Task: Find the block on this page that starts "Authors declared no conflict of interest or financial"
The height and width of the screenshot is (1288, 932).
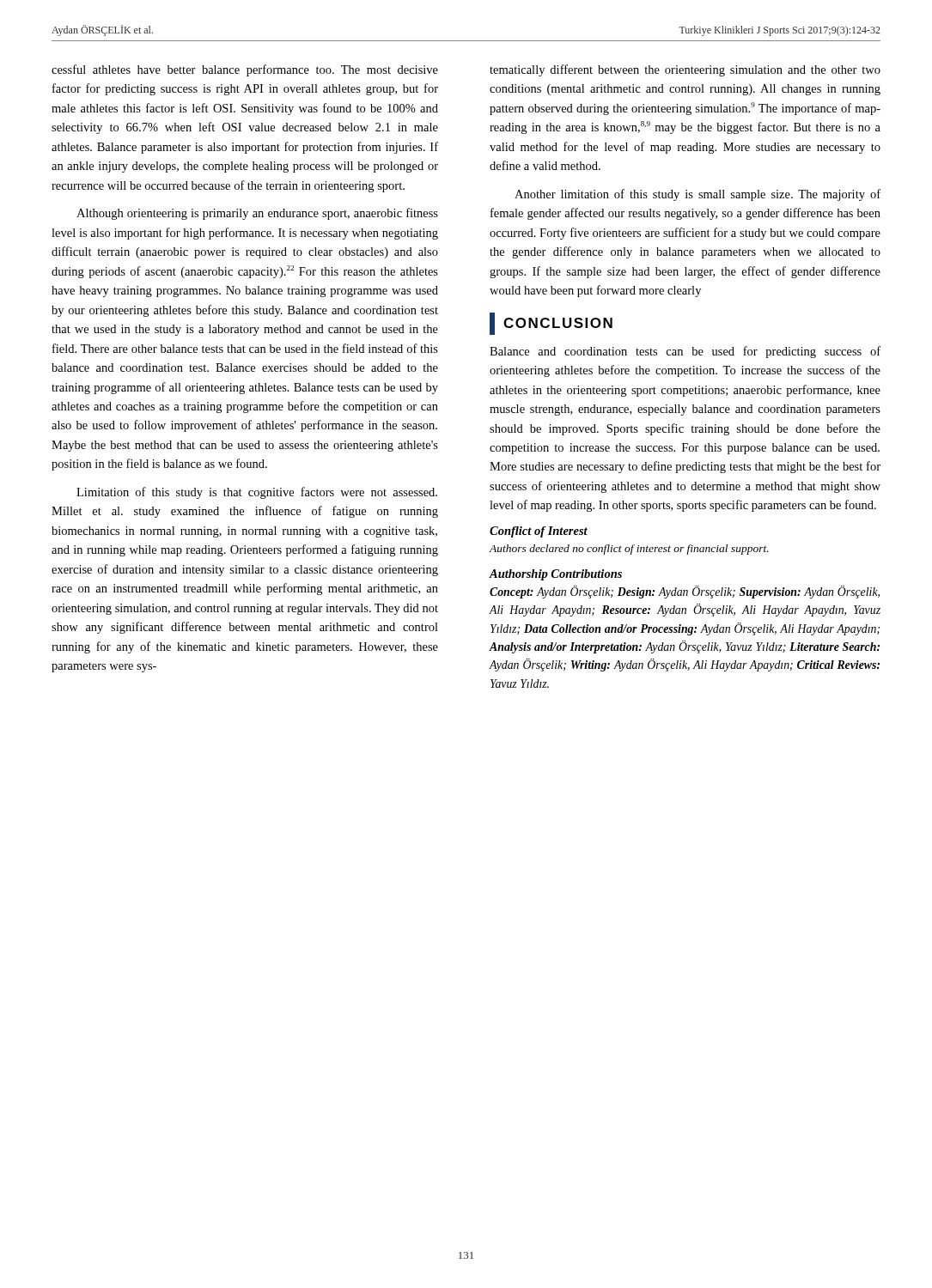Action: point(685,549)
